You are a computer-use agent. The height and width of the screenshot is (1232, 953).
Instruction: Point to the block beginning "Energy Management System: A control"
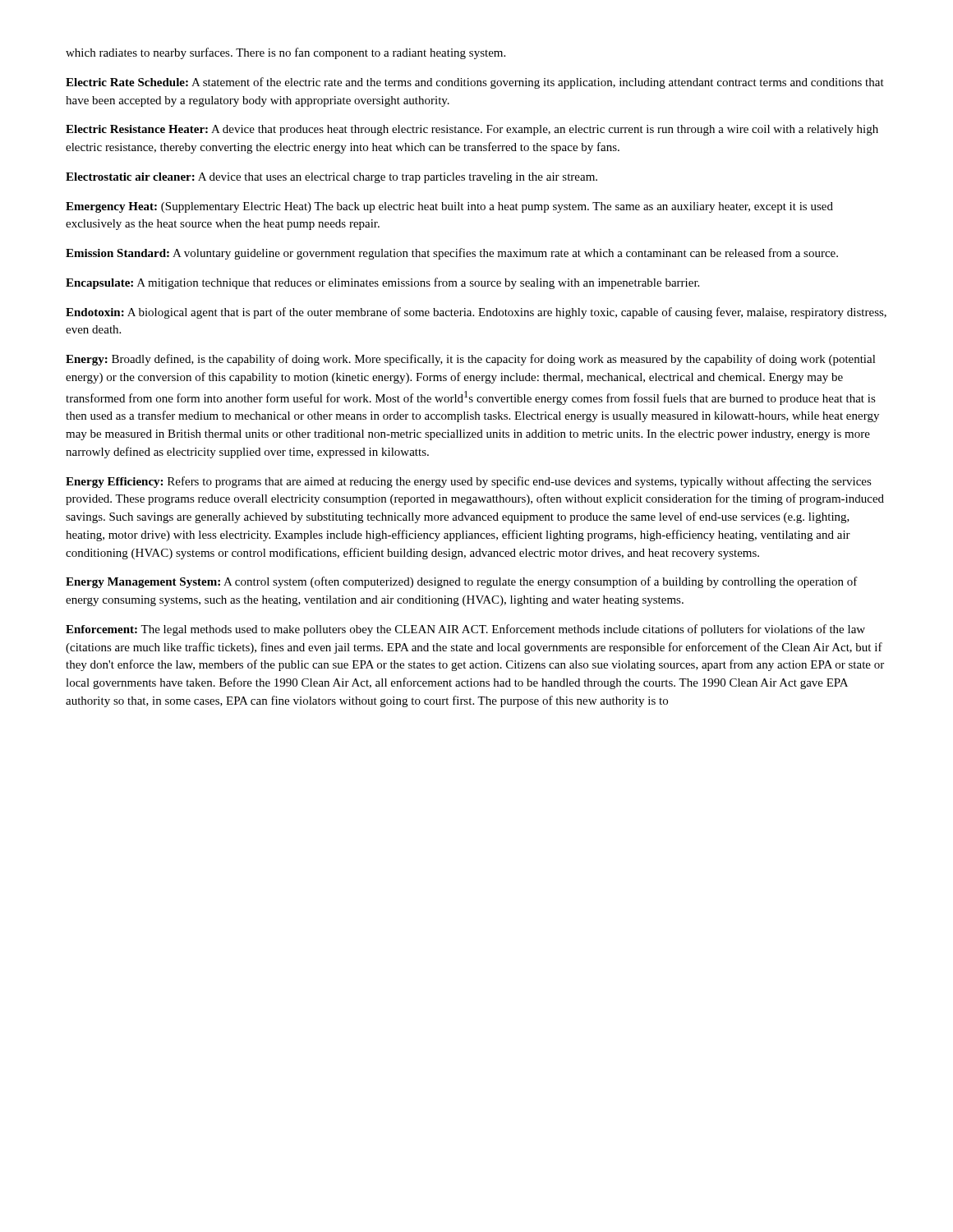476,591
